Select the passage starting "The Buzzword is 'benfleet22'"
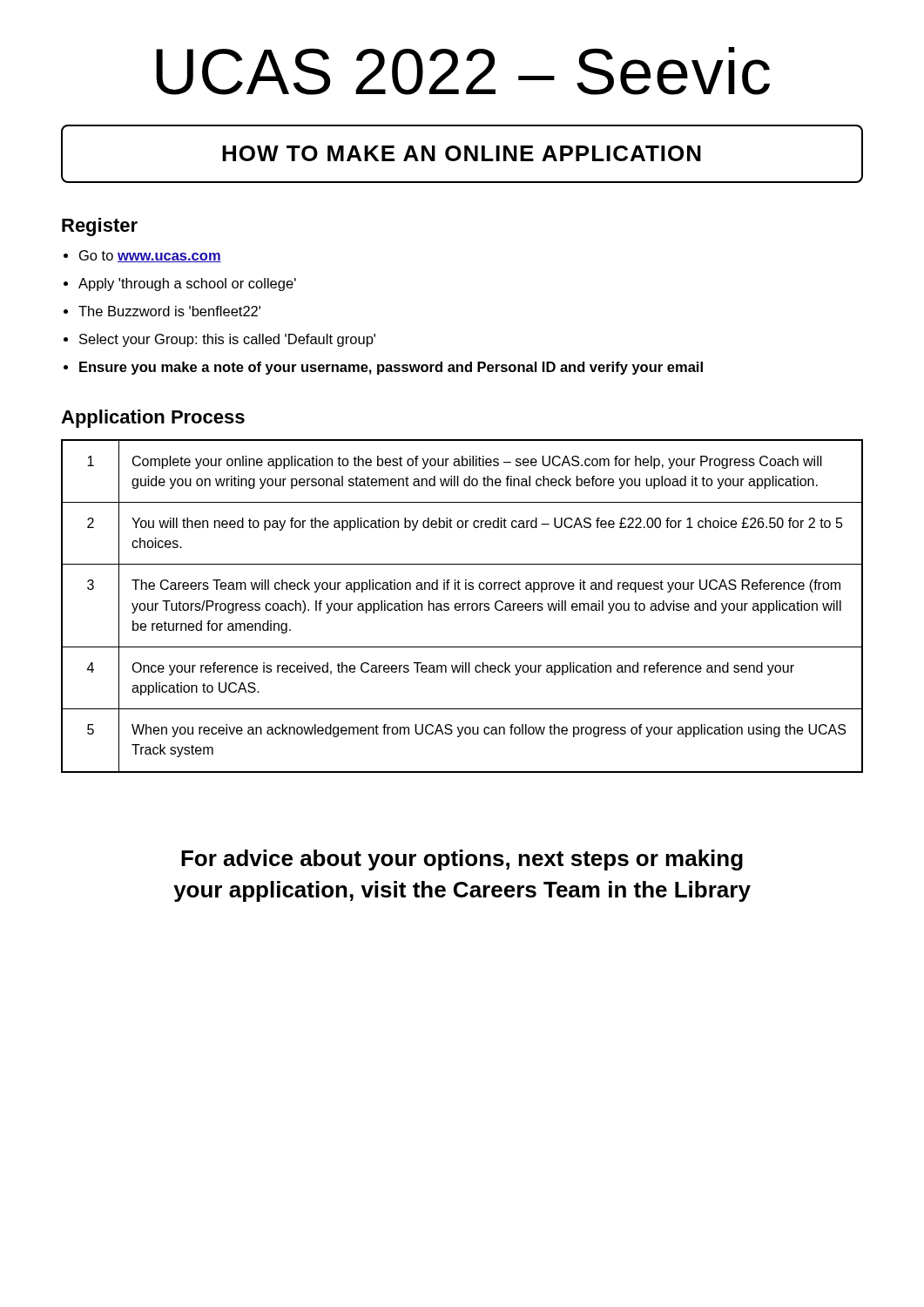Screen dimensions: 1307x924 point(170,311)
